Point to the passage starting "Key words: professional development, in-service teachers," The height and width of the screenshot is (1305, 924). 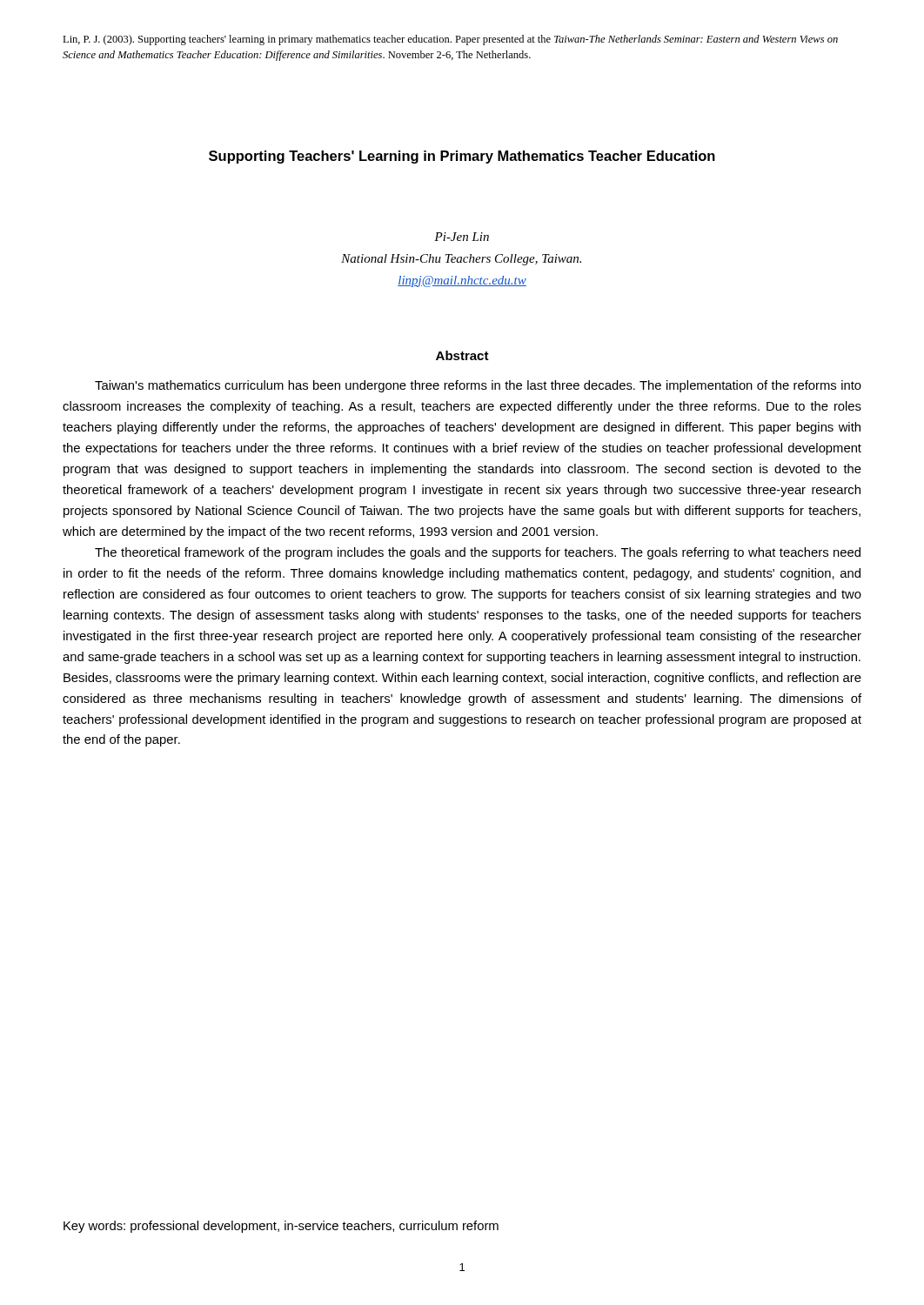[x=281, y=1226]
